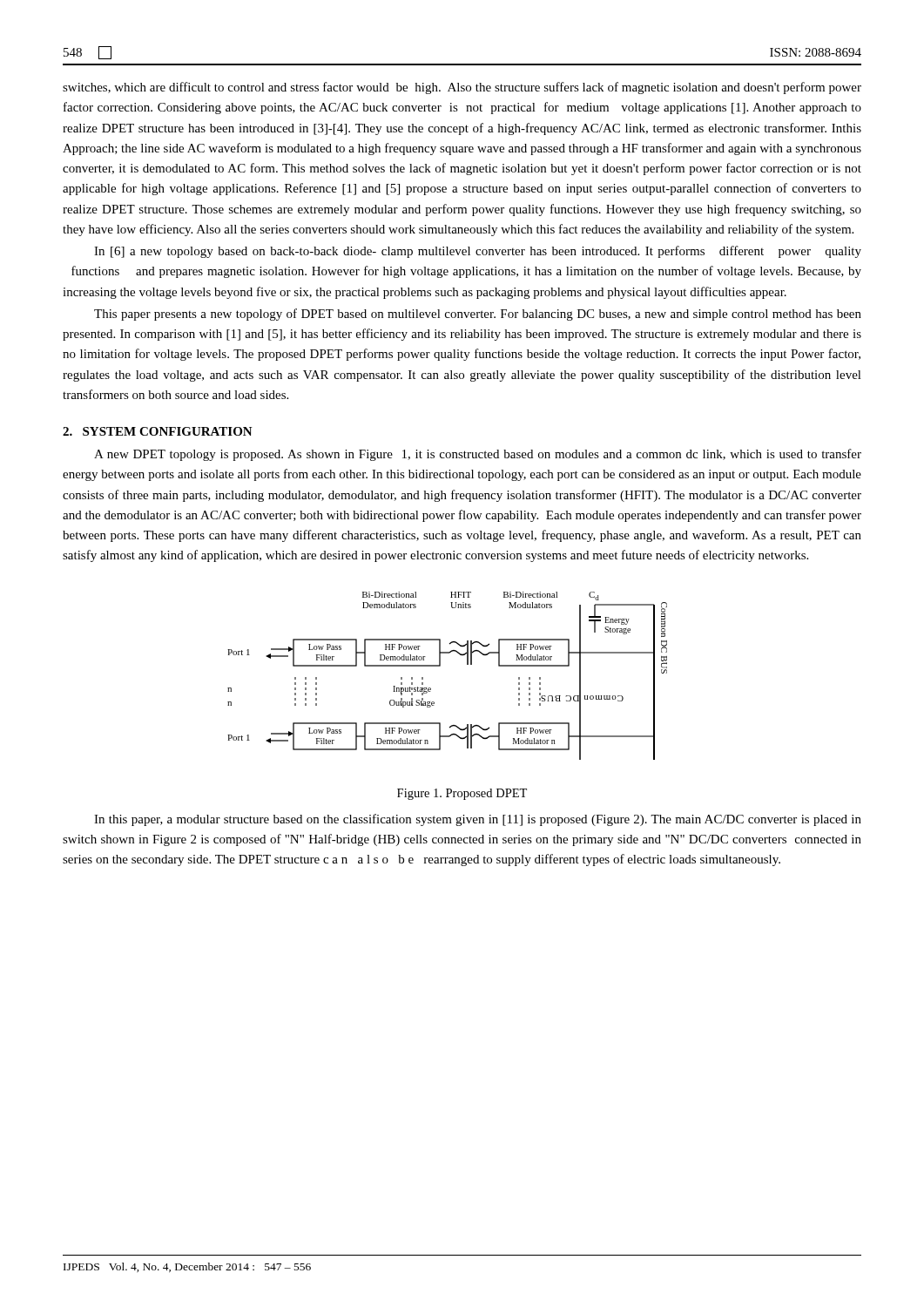Click on the element starting "In [6] a"
Viewport: 924px width, 1307px height.
(462, 272)
